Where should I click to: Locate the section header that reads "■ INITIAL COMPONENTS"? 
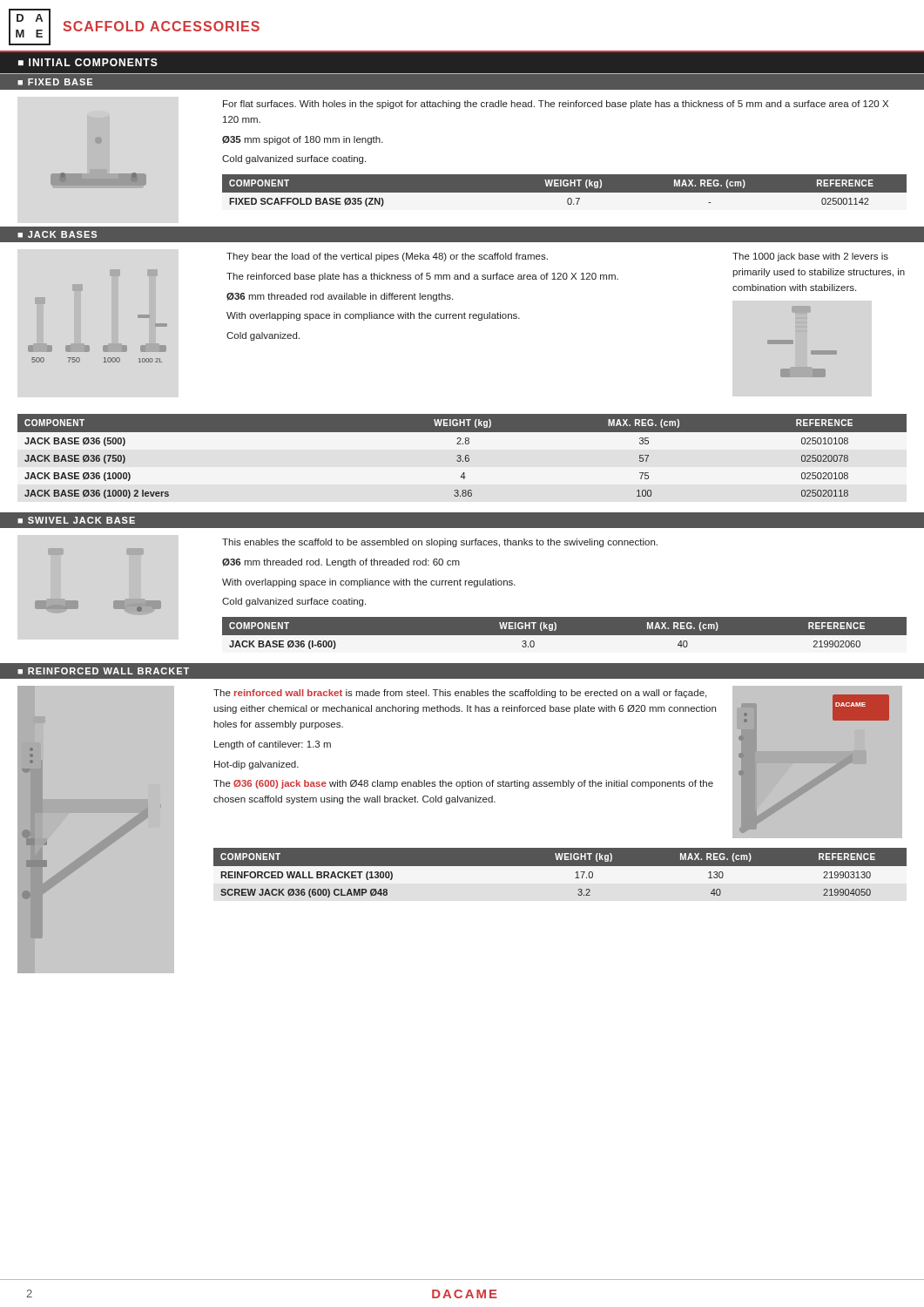point(88,63)
